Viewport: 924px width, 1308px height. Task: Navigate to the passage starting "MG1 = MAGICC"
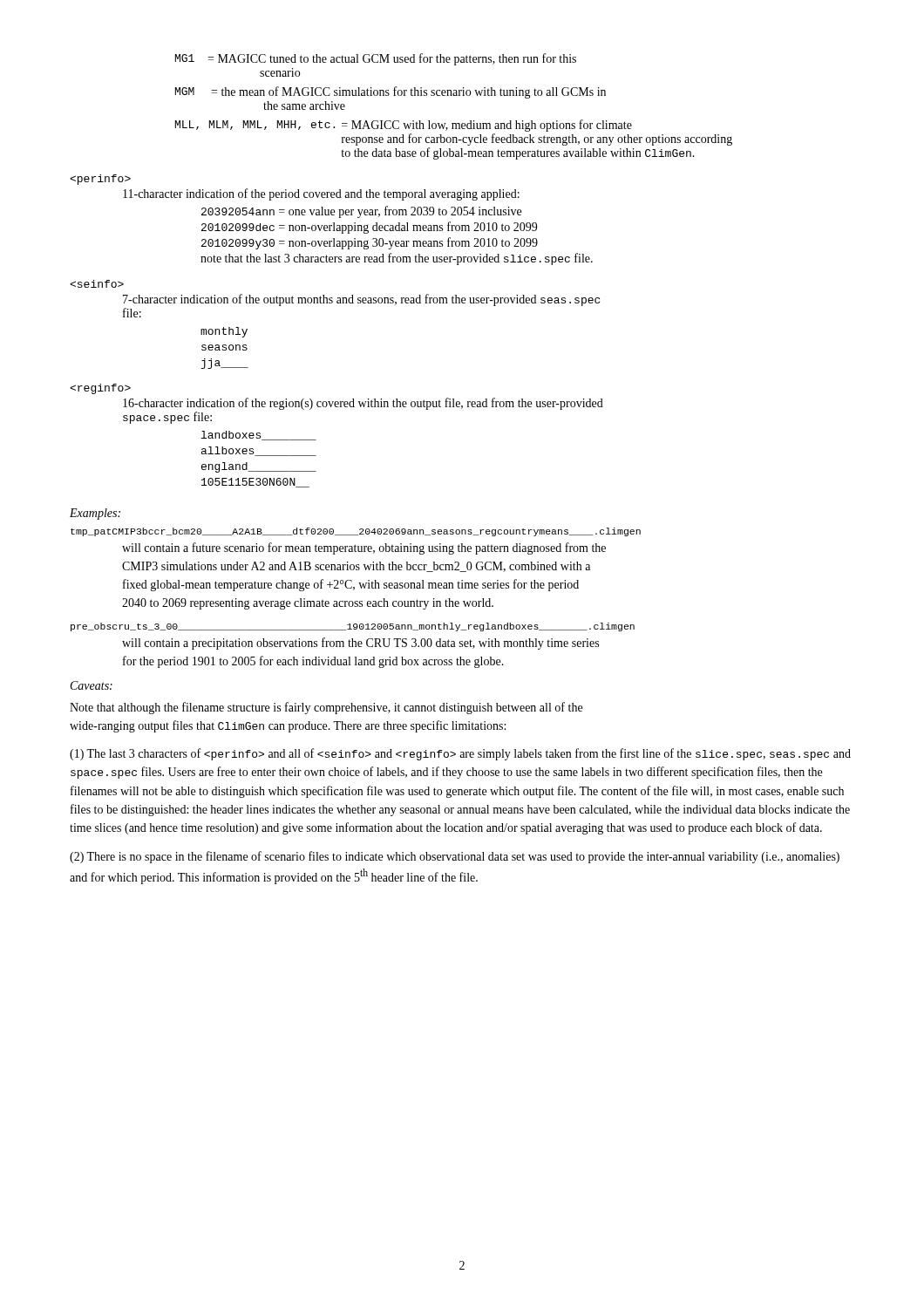pyautogui.click(x=376, y=66)
